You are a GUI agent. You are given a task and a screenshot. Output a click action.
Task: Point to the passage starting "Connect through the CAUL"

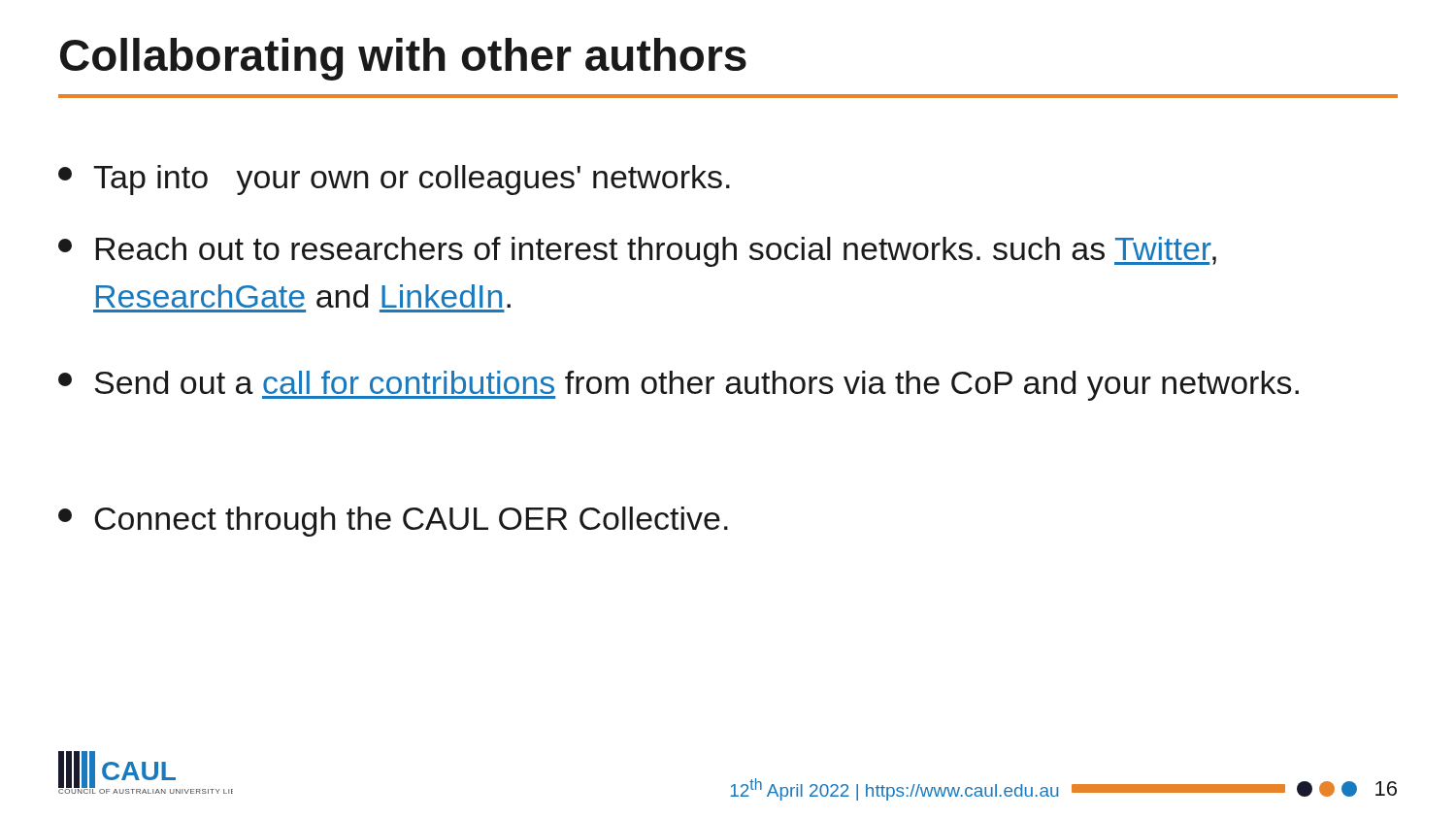718,519
